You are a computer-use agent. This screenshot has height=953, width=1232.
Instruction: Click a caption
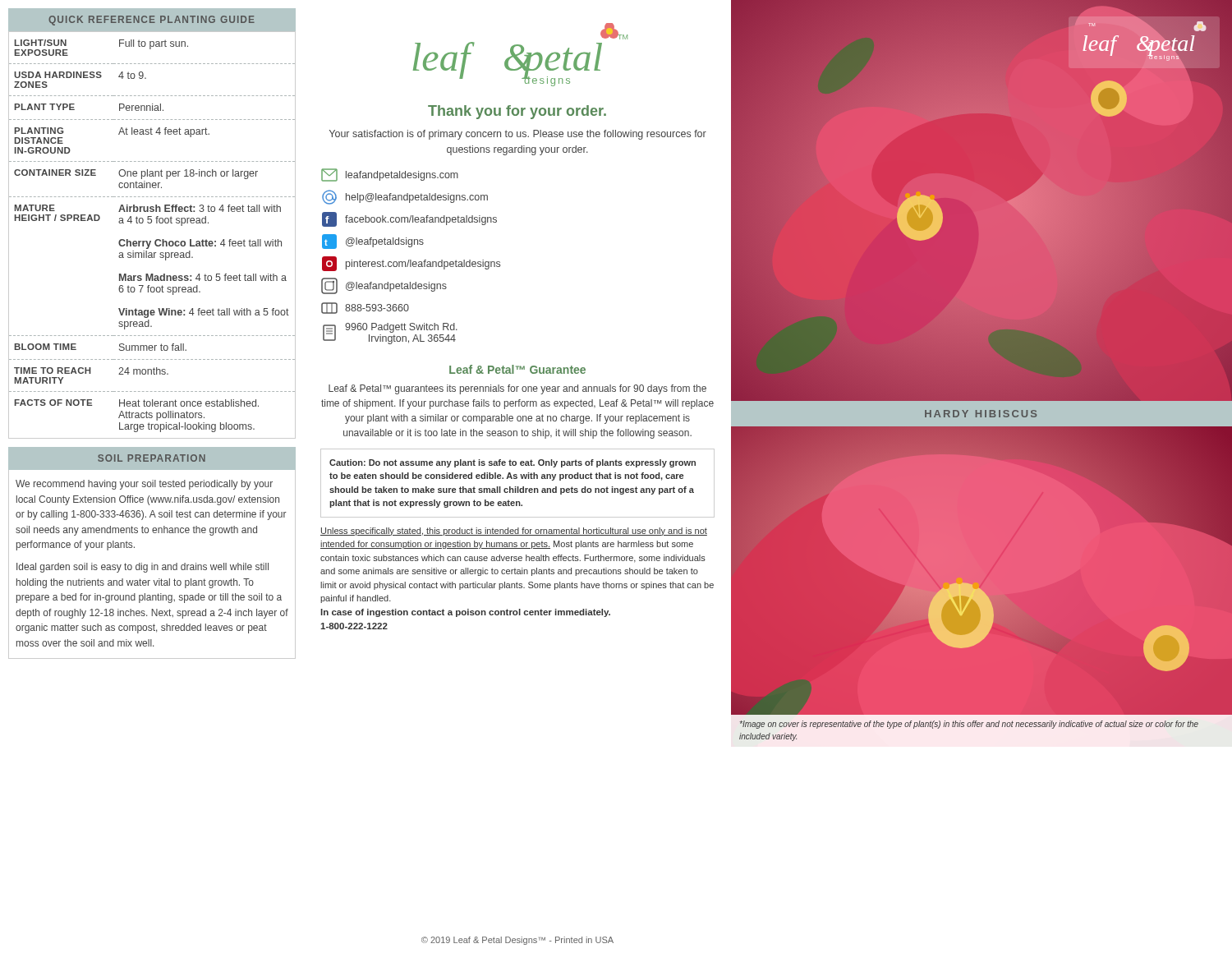[969, 730]
